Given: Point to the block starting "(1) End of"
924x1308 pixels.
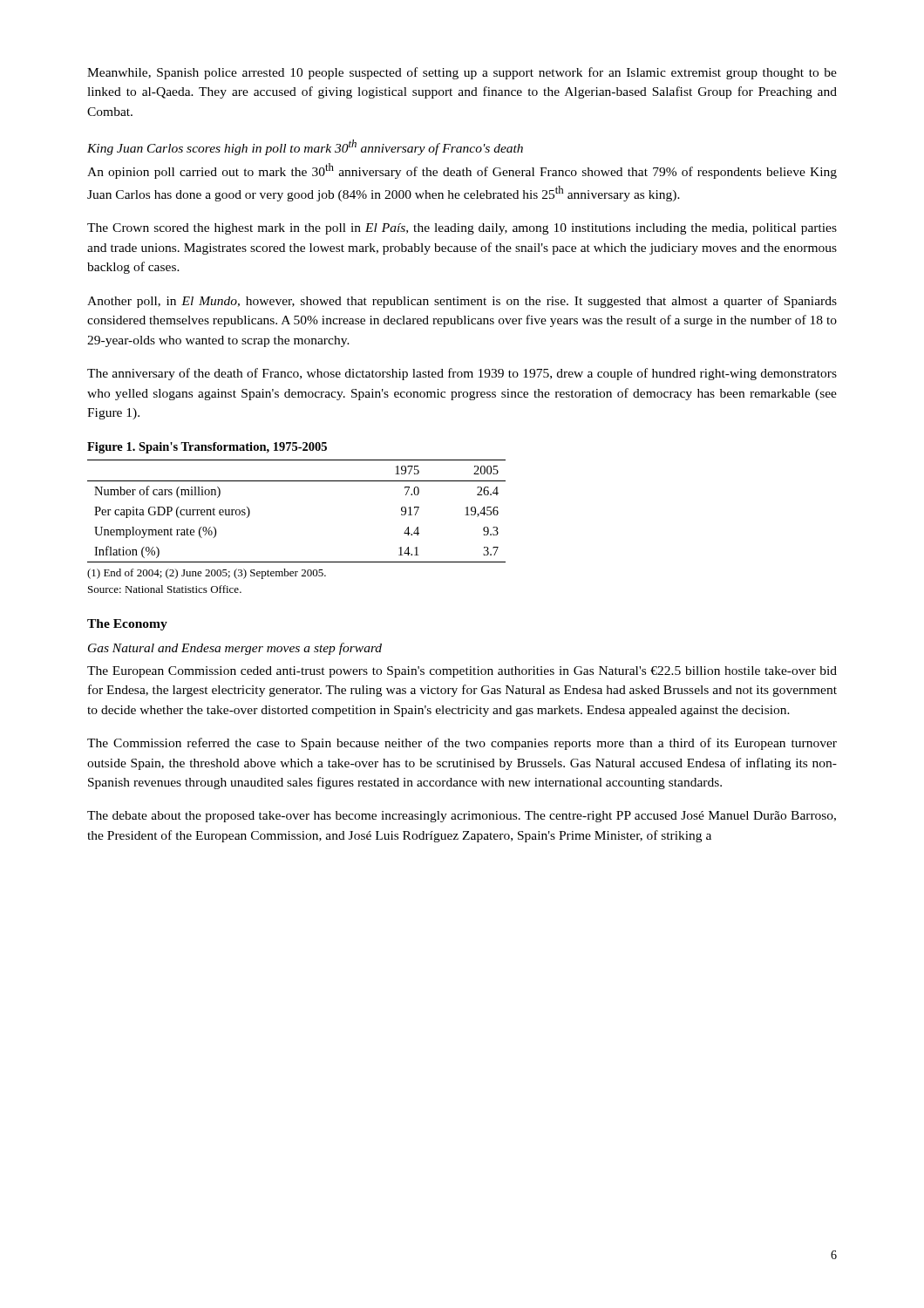Looking at the screenshot, I should pyautogui.click(x=207, y=581).
